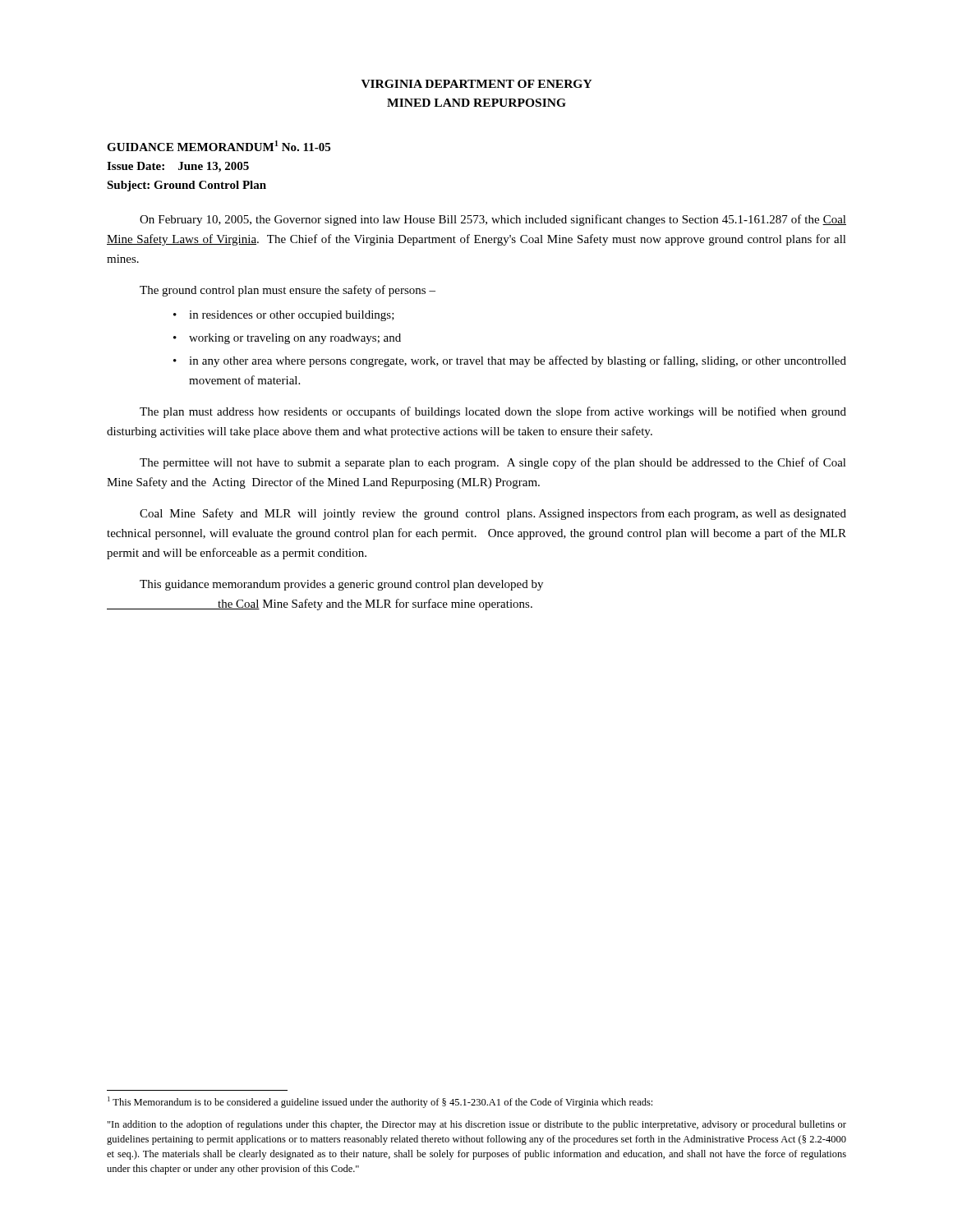This screenshot has width=953, height=1232.
Task: Where is the passage that starts "Coal Mine Safety"?
Action: click(x=476, y=533)
